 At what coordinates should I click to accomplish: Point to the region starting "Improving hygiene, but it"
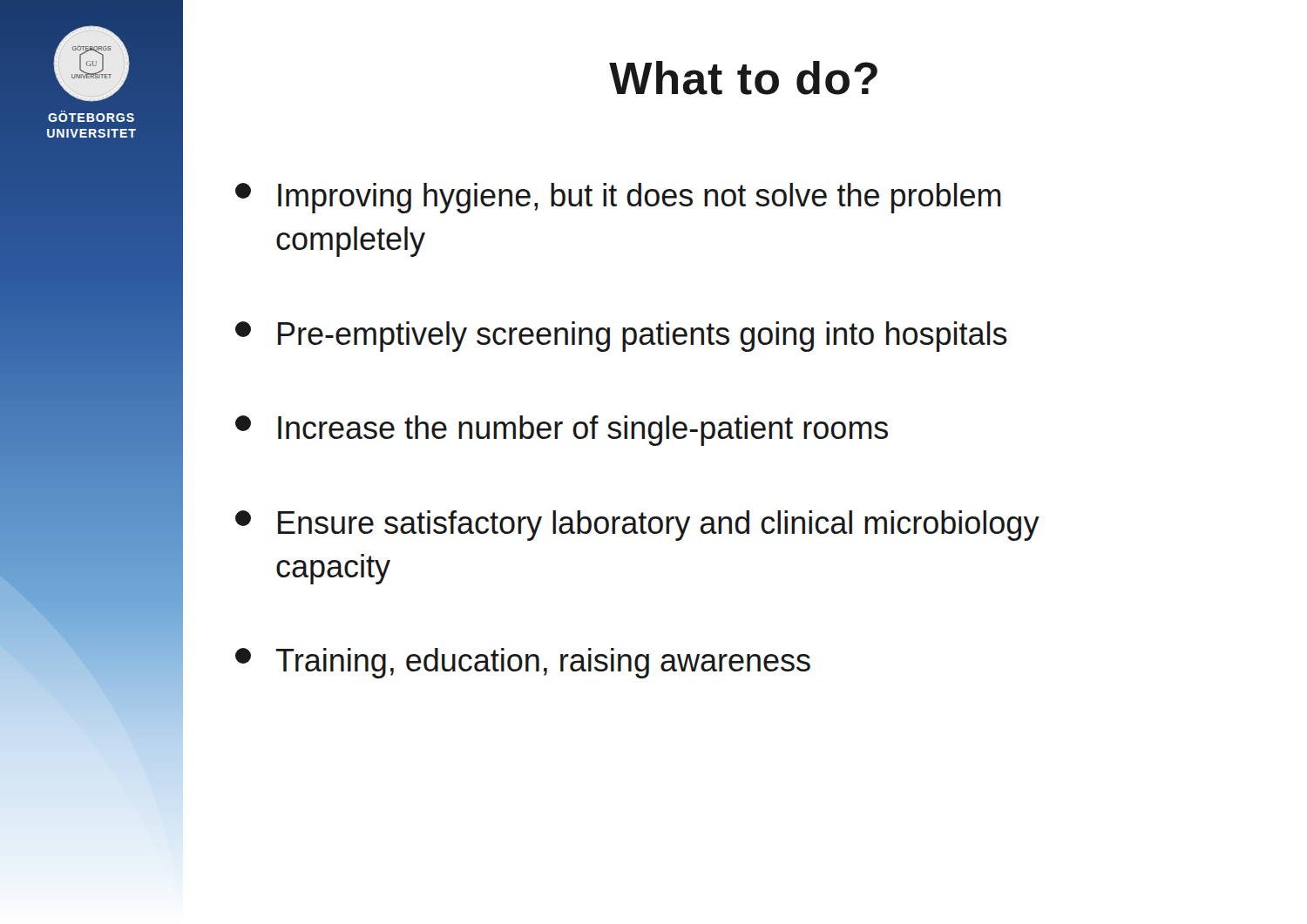(619, 218)
